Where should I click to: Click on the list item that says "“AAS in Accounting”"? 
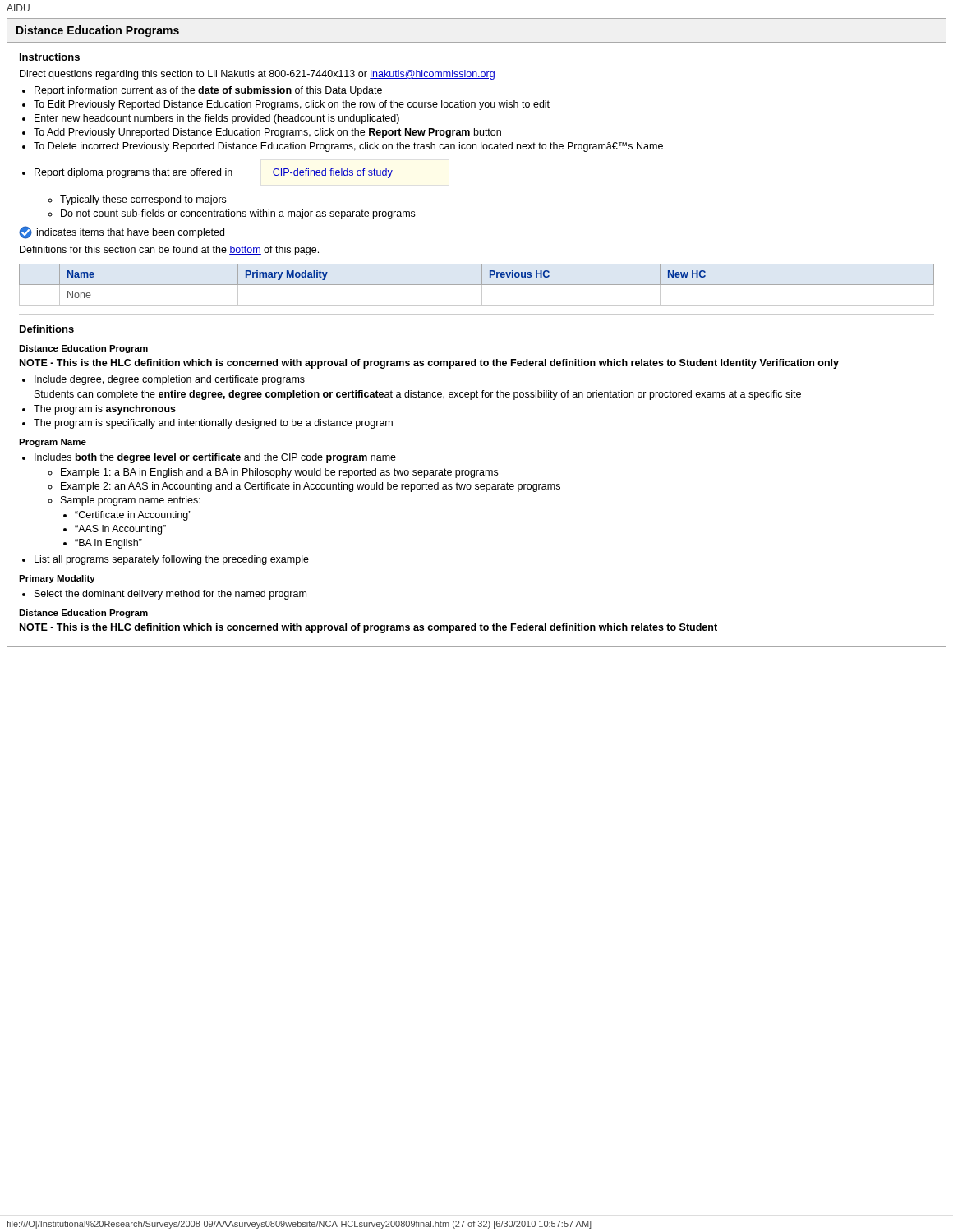[x=120, y=529]
